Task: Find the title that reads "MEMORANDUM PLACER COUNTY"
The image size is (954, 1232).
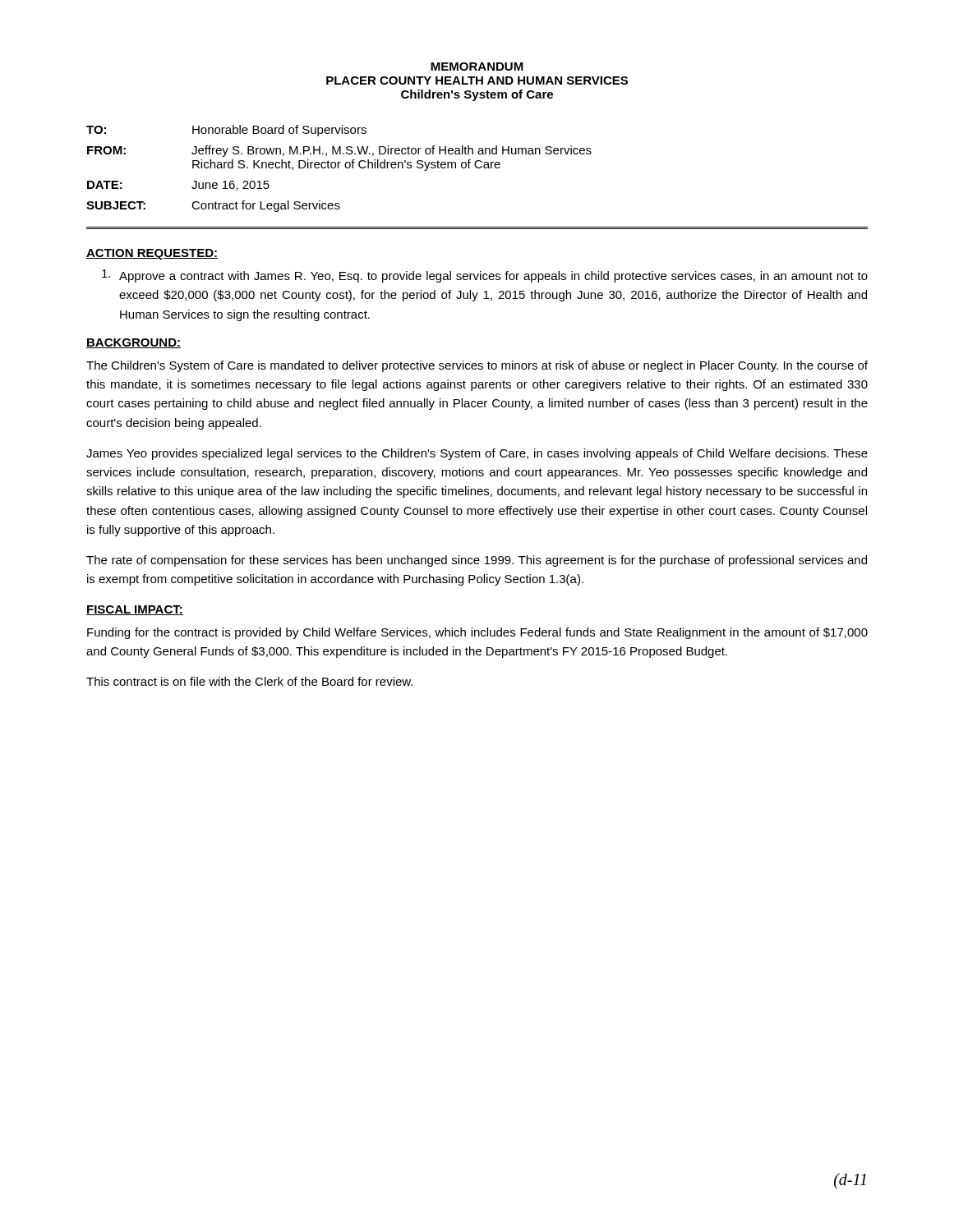Action: point(477,80)
